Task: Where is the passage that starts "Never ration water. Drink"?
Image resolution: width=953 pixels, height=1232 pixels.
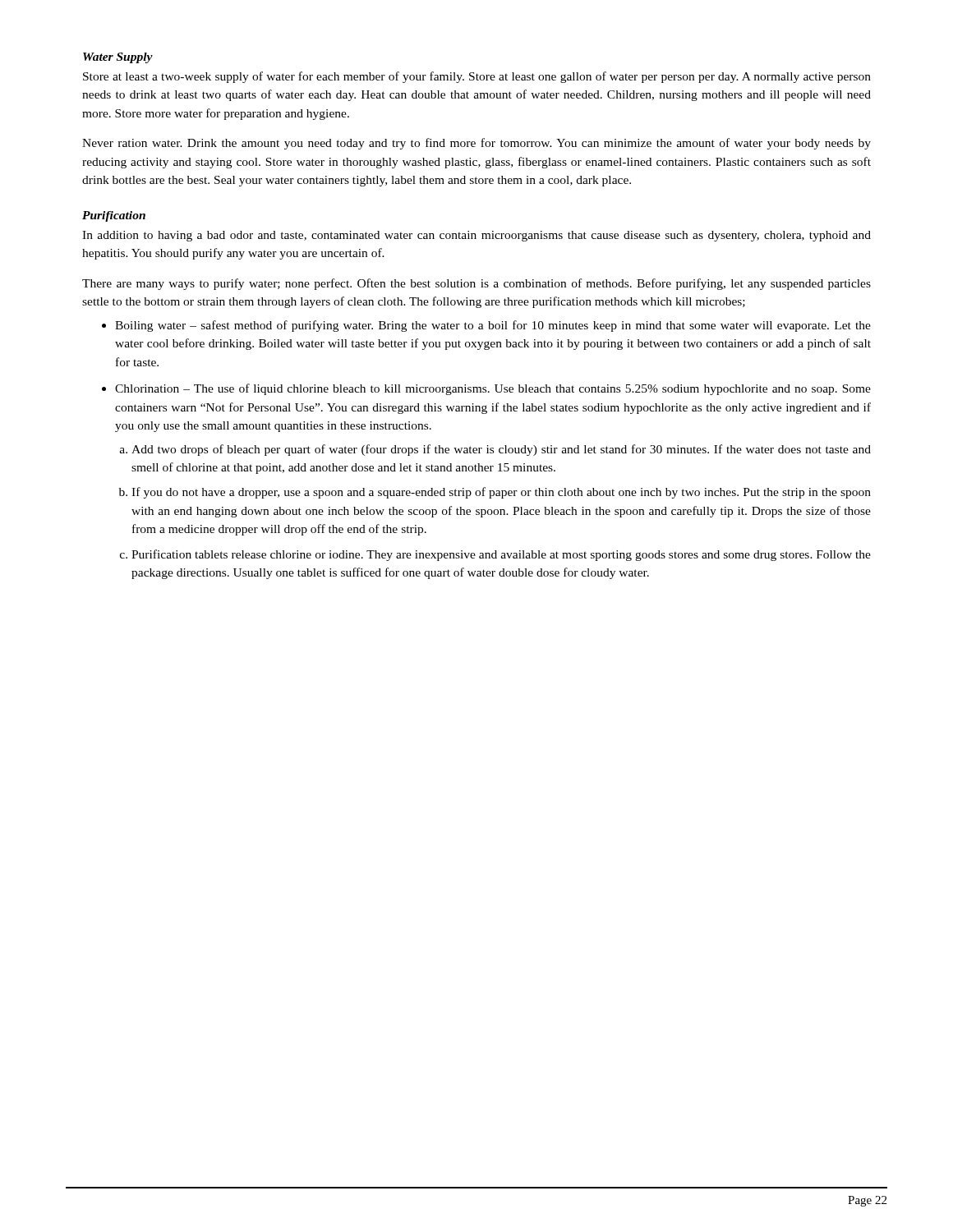Action: (x=476, y=161)
